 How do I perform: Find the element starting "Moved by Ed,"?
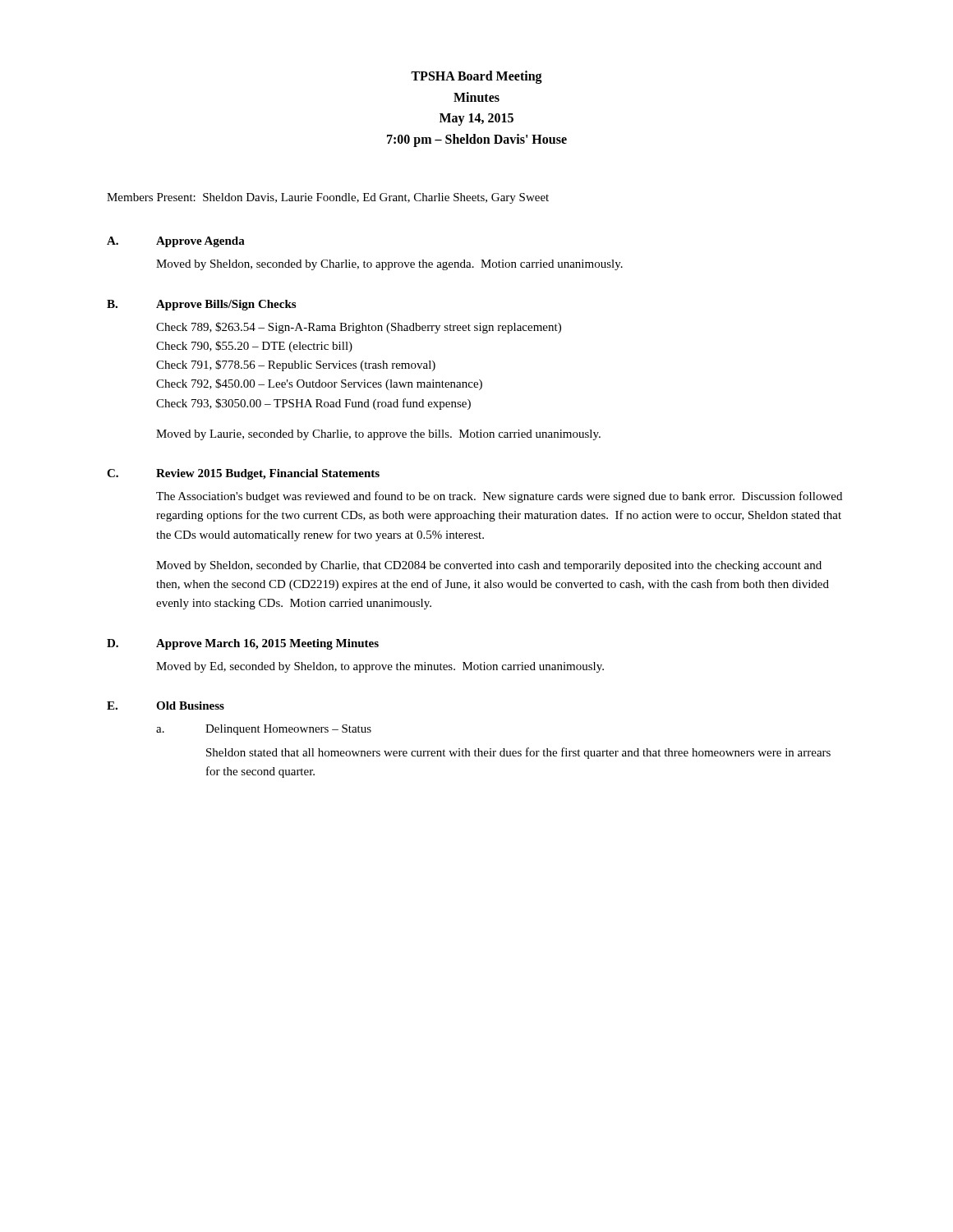[x=501, y=666]
